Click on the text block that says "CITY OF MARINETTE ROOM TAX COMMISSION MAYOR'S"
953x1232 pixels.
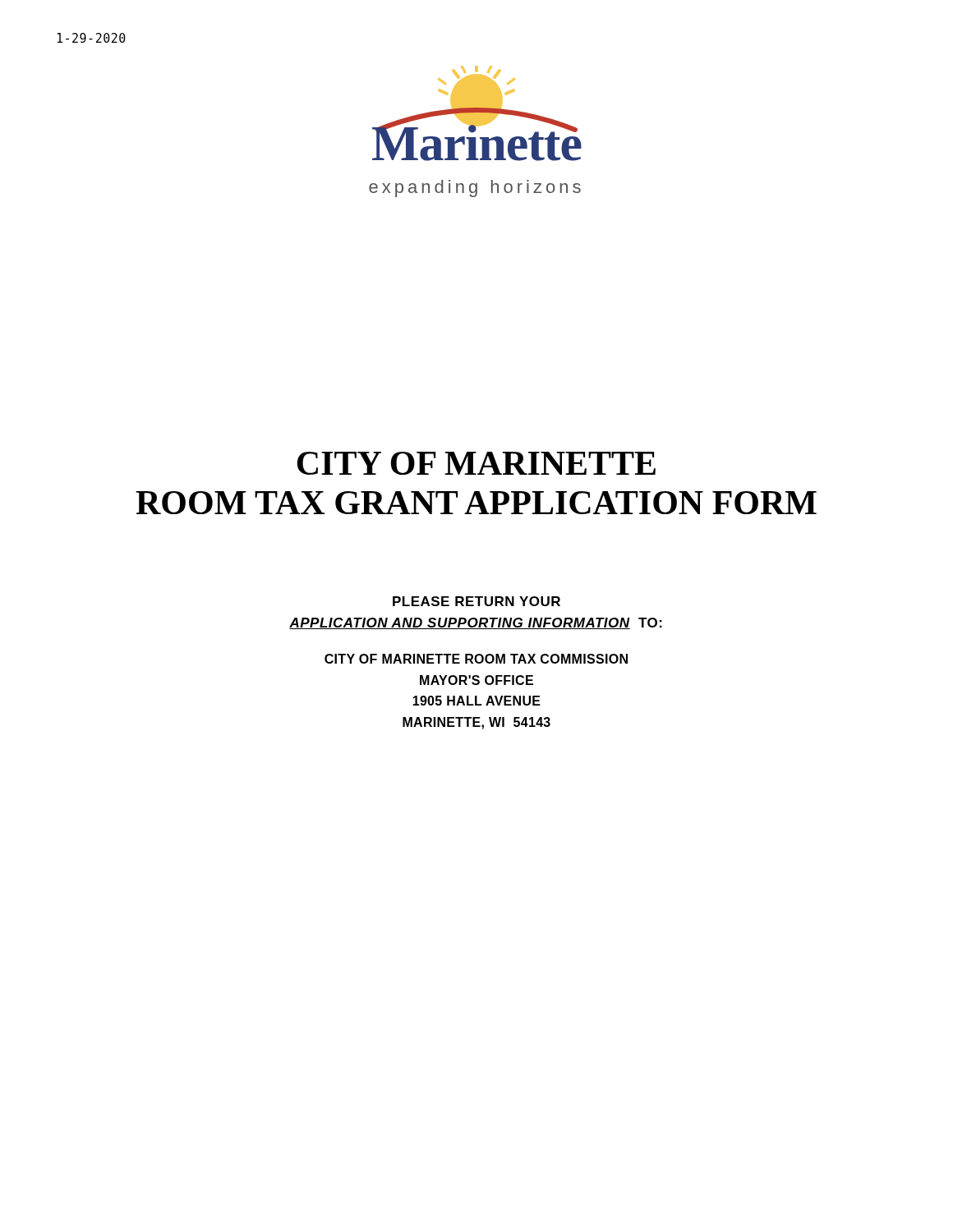476,691
